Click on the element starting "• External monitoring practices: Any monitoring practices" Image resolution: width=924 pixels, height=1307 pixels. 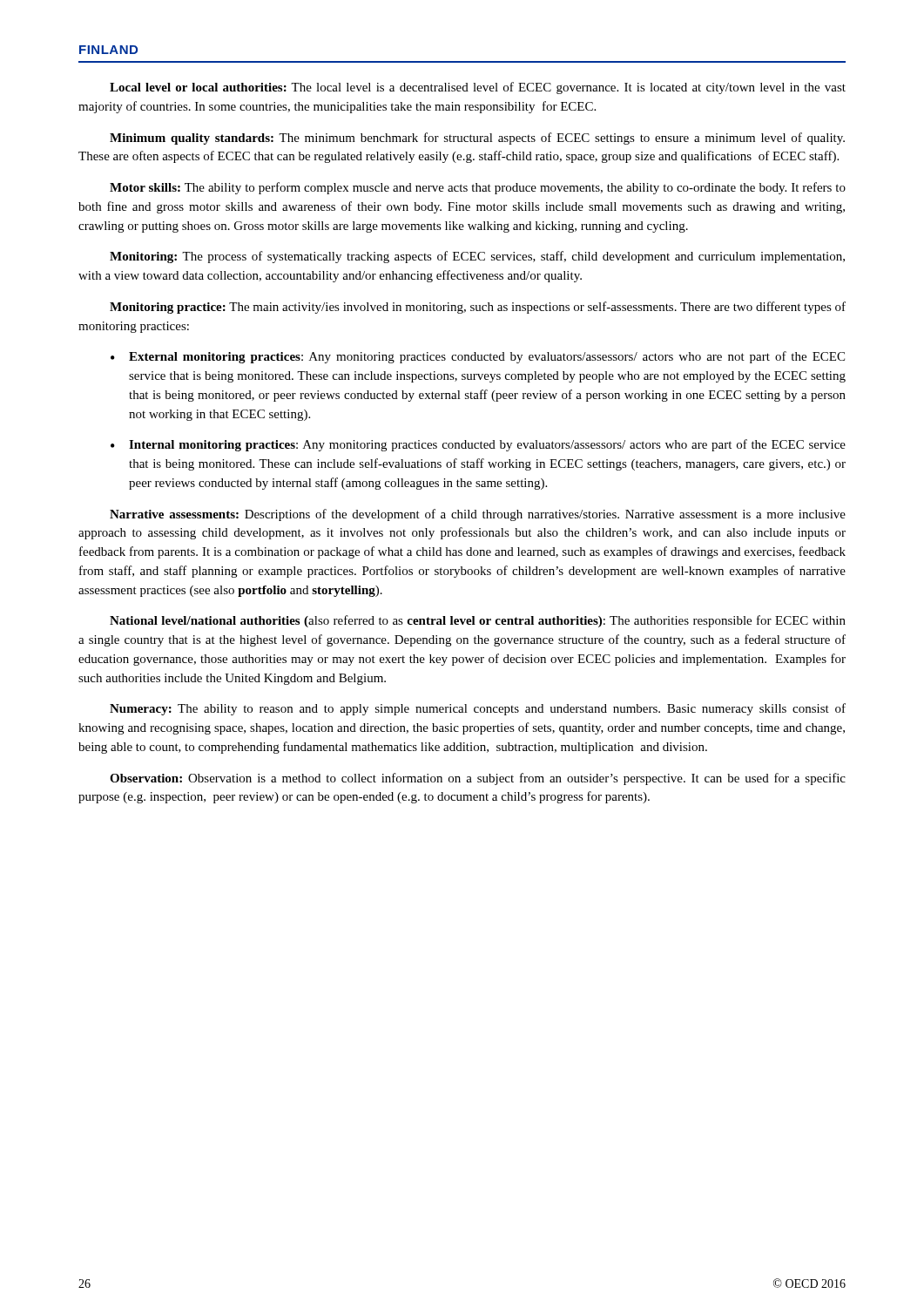[478, 386]
